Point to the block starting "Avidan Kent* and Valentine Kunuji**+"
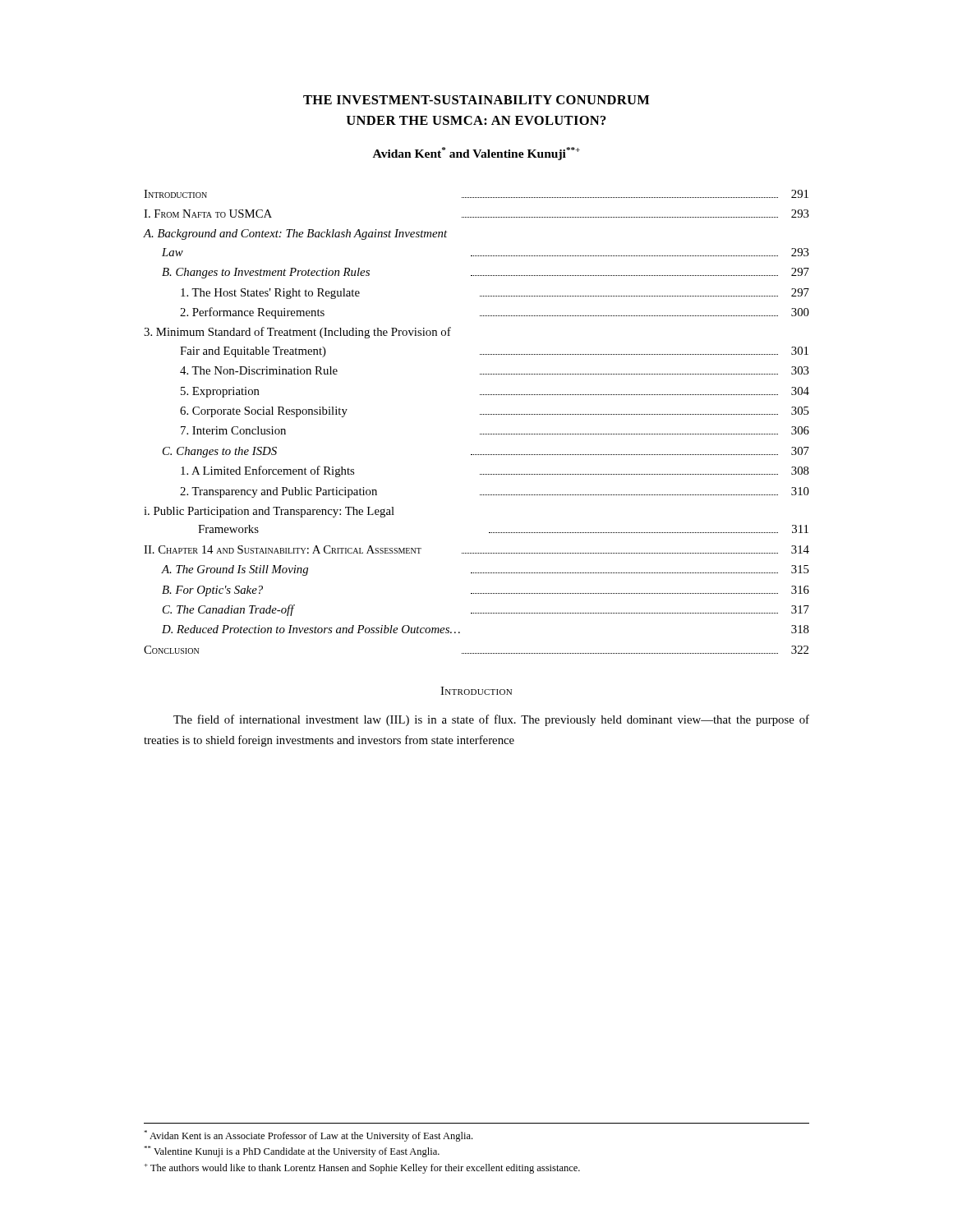 (476, 153)
